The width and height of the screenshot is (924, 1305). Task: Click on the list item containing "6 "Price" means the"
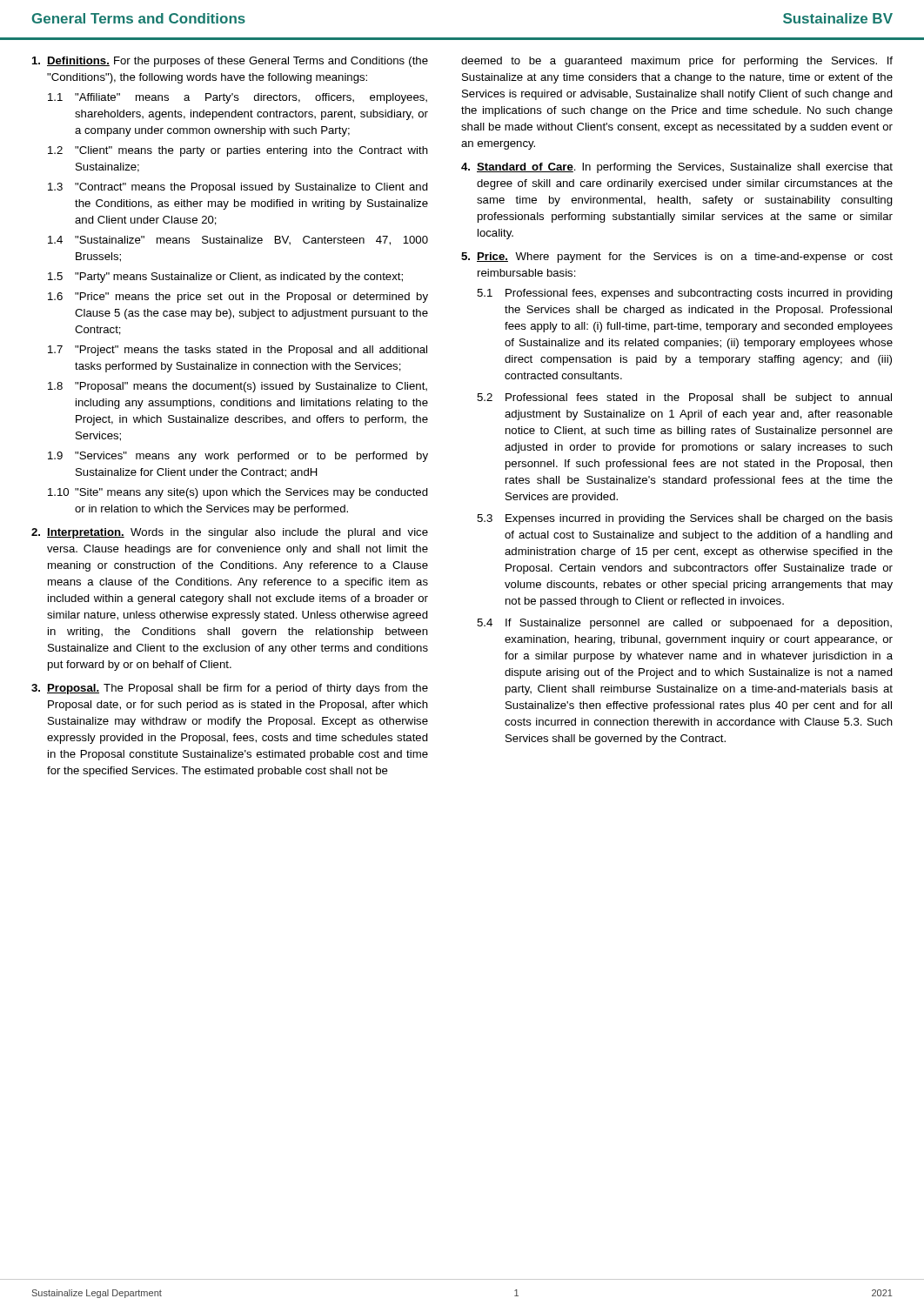[238, 313]
